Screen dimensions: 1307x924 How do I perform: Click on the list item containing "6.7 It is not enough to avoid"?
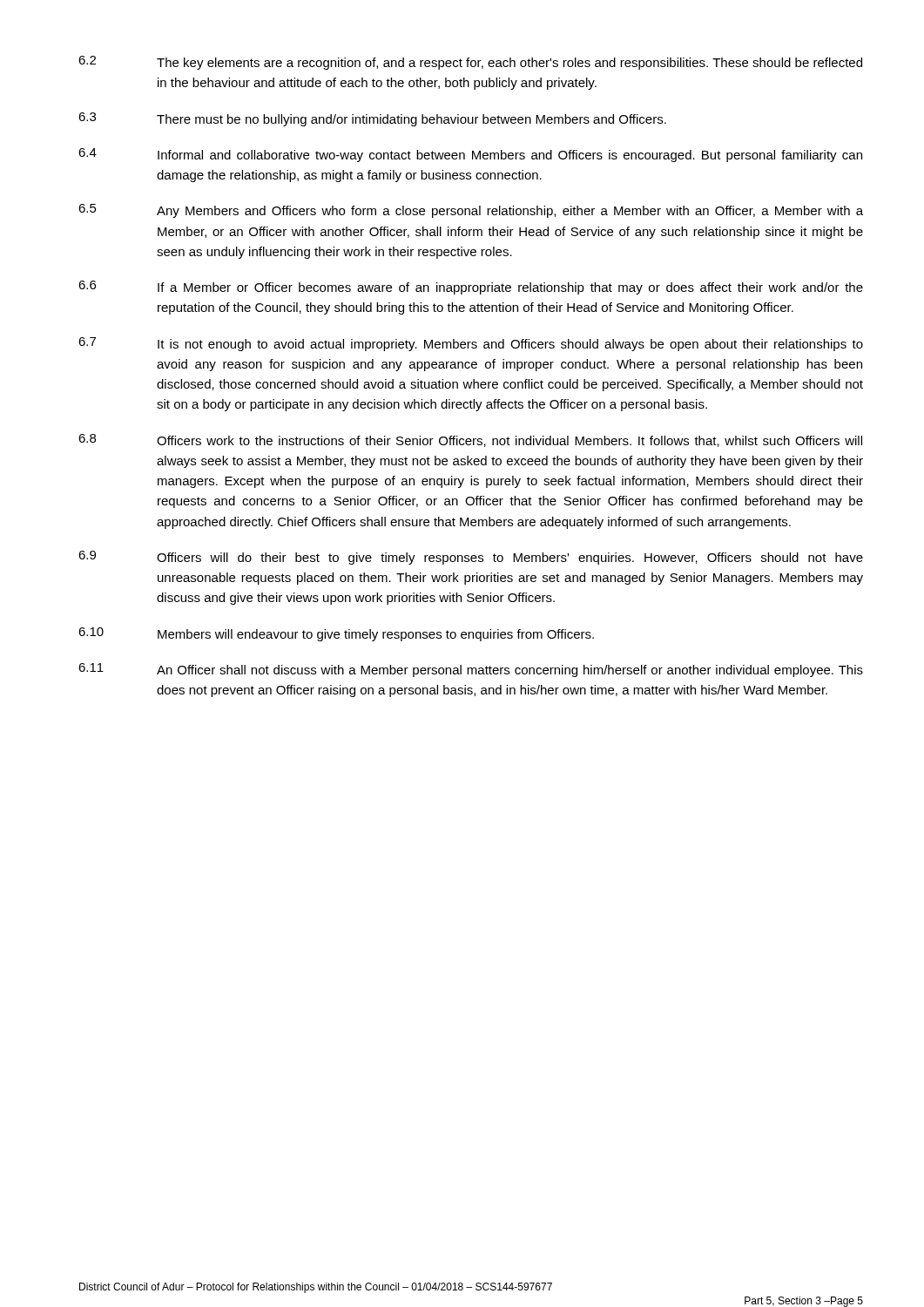(471, 374)
